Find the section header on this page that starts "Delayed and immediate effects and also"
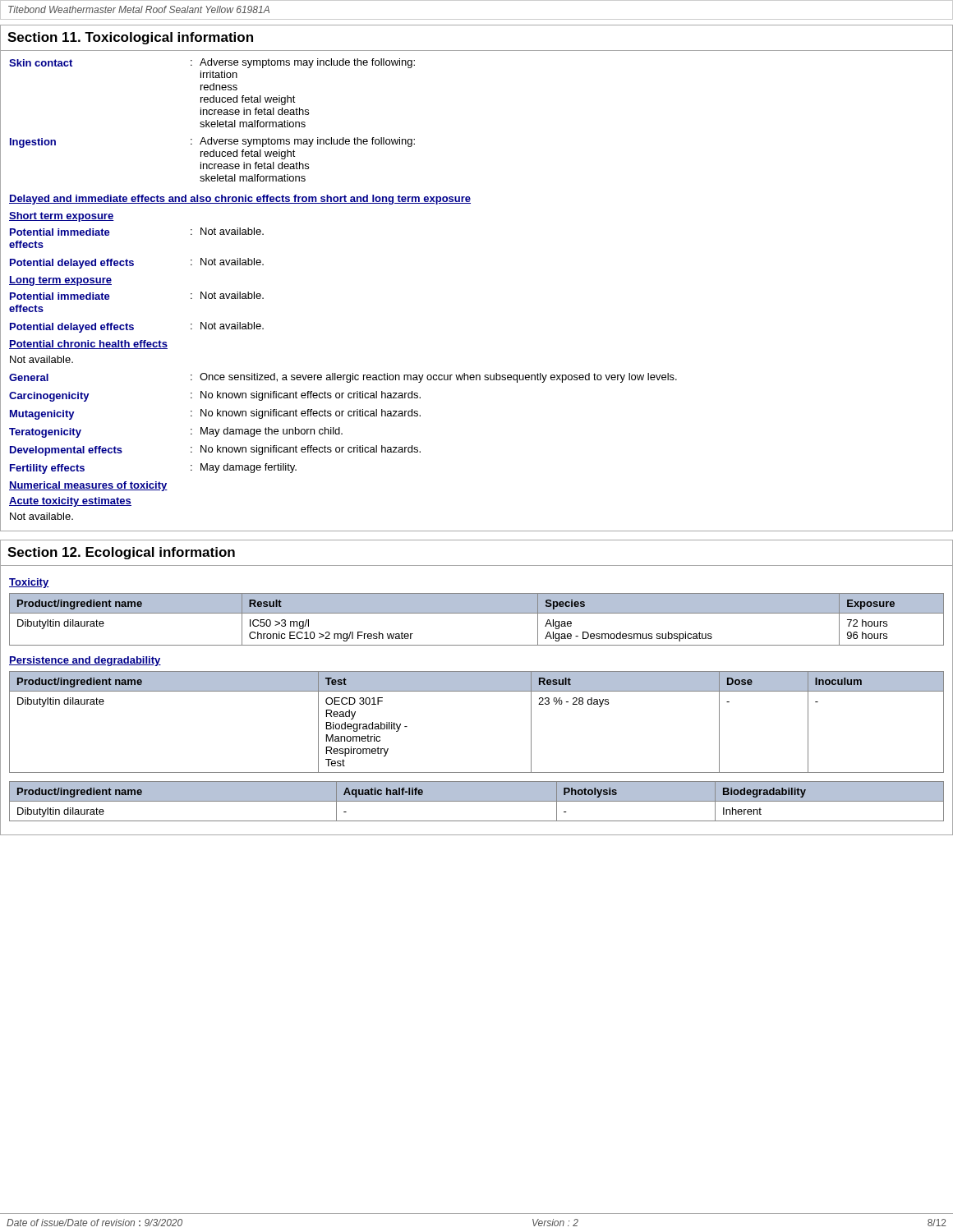The height and width of the screenshot is (1232, 953). 240,198
